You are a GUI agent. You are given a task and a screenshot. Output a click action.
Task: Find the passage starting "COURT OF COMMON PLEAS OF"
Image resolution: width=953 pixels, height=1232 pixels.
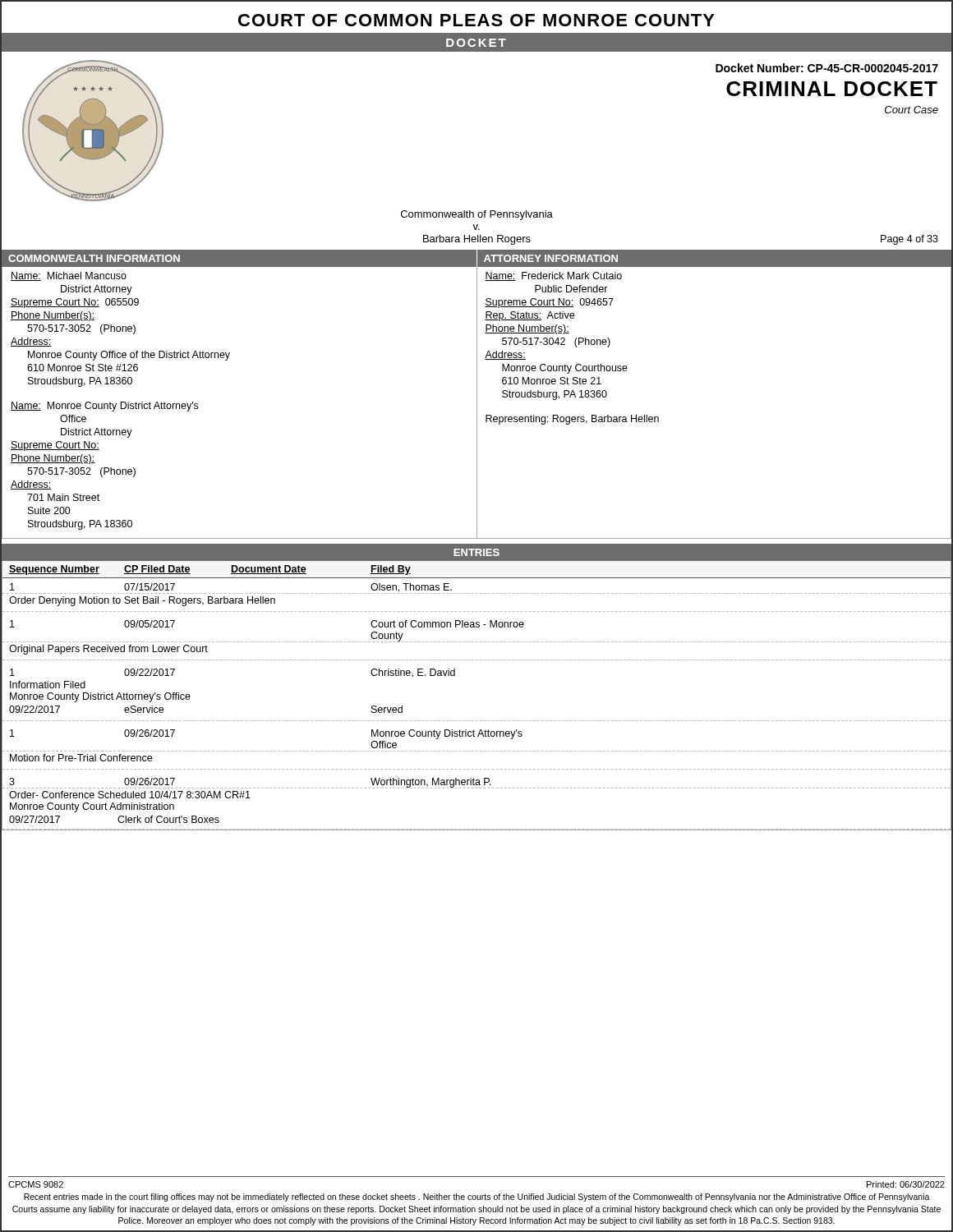[476, 21]
